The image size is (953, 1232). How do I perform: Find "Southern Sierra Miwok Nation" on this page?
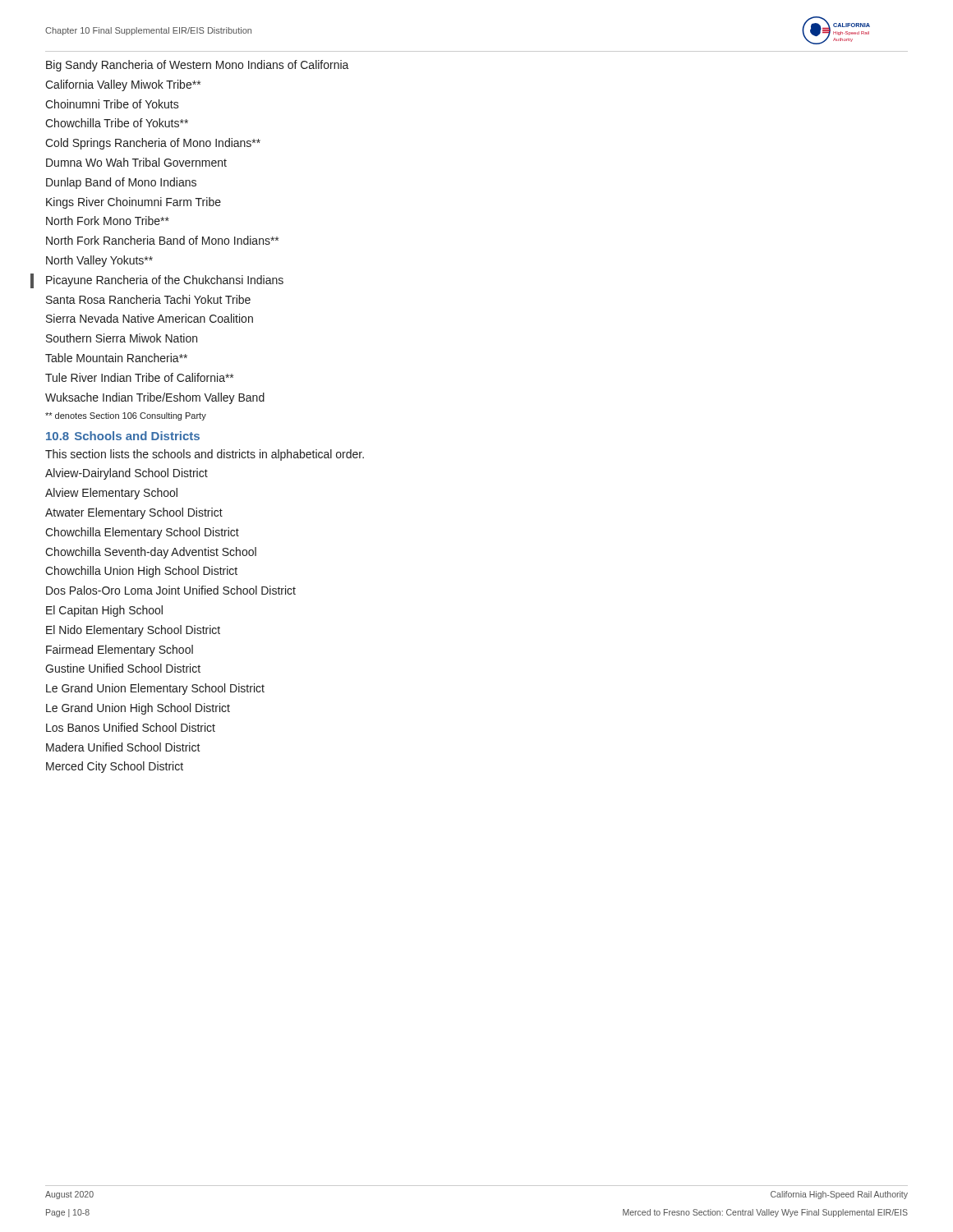coord(122,338)
